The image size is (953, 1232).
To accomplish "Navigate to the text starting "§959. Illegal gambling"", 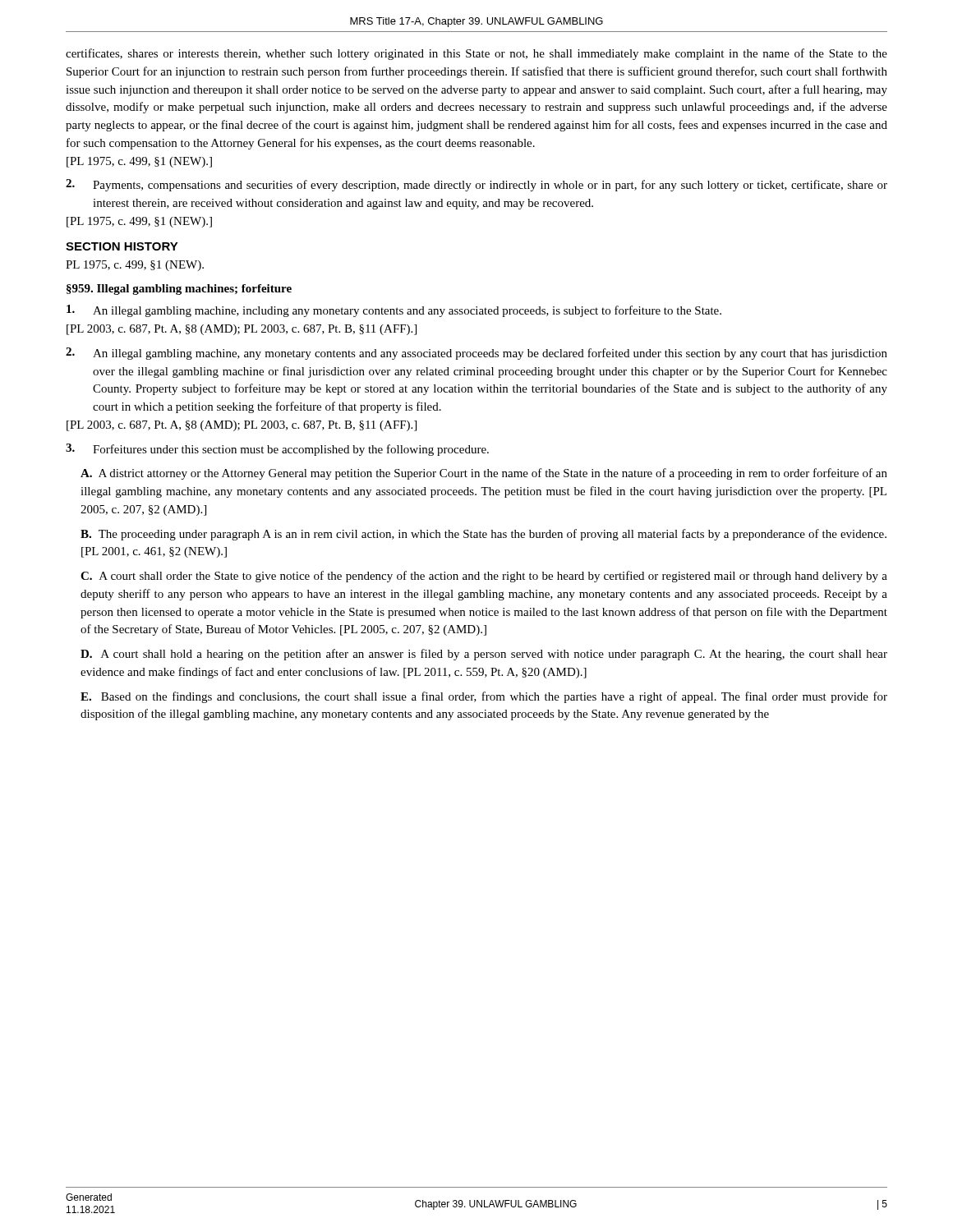I will [179, 288].
